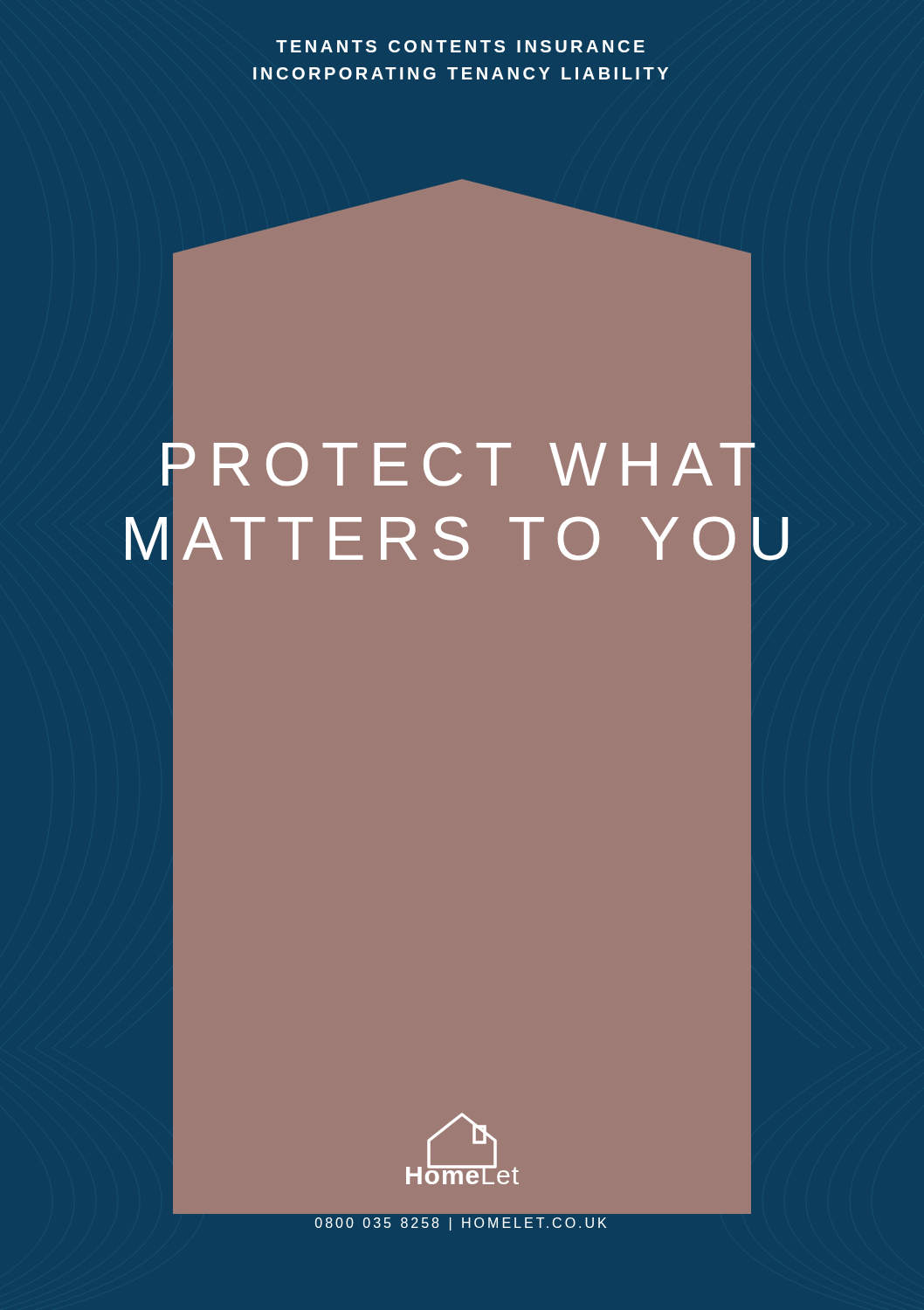Select the passage starting "0800 035 8258 | HOMELET.CO.UK"
Image resolution: width=924 pixels, height=1310 pixels.
point(462,1223)
